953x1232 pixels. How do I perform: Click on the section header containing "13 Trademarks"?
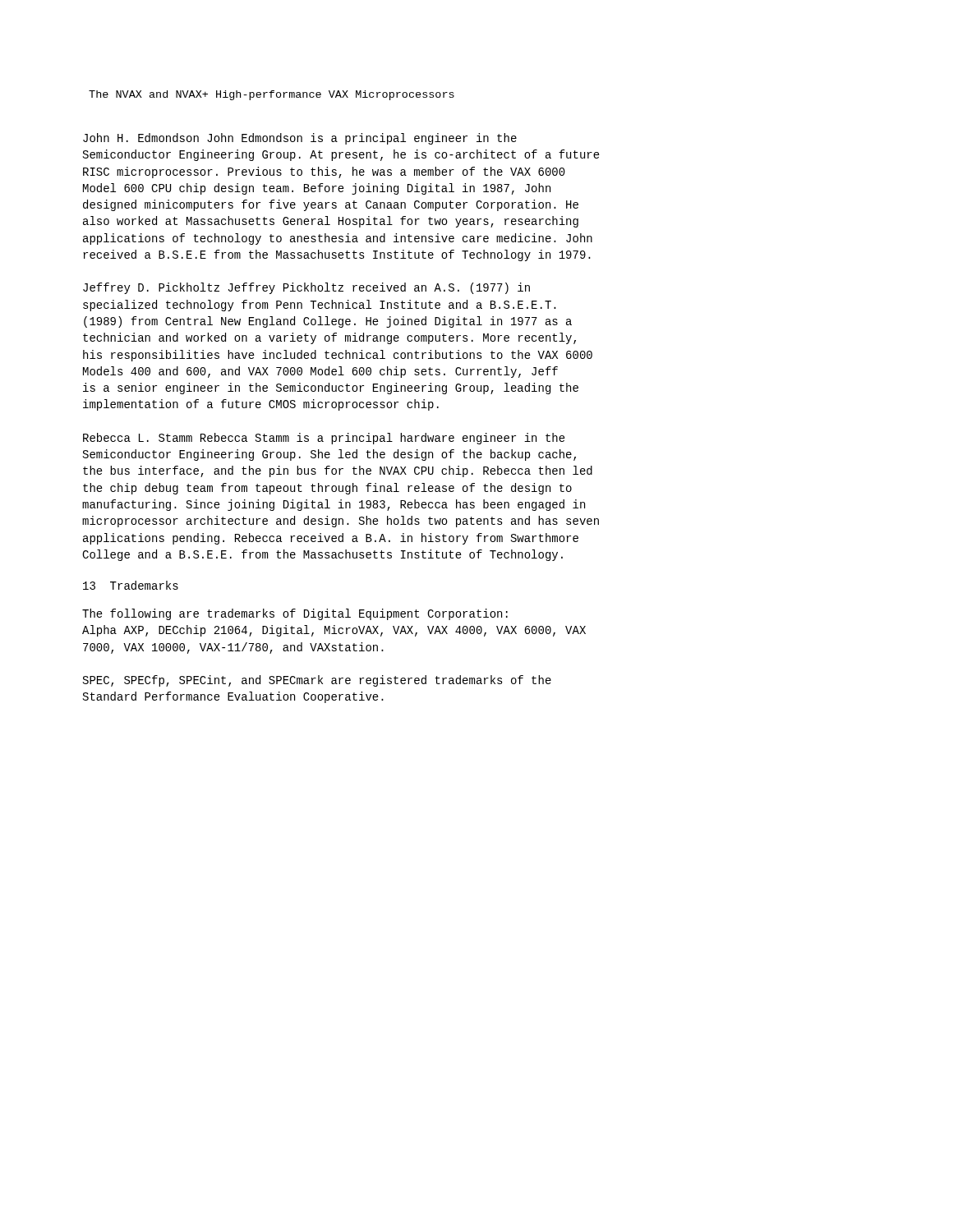tap(130, 587)
